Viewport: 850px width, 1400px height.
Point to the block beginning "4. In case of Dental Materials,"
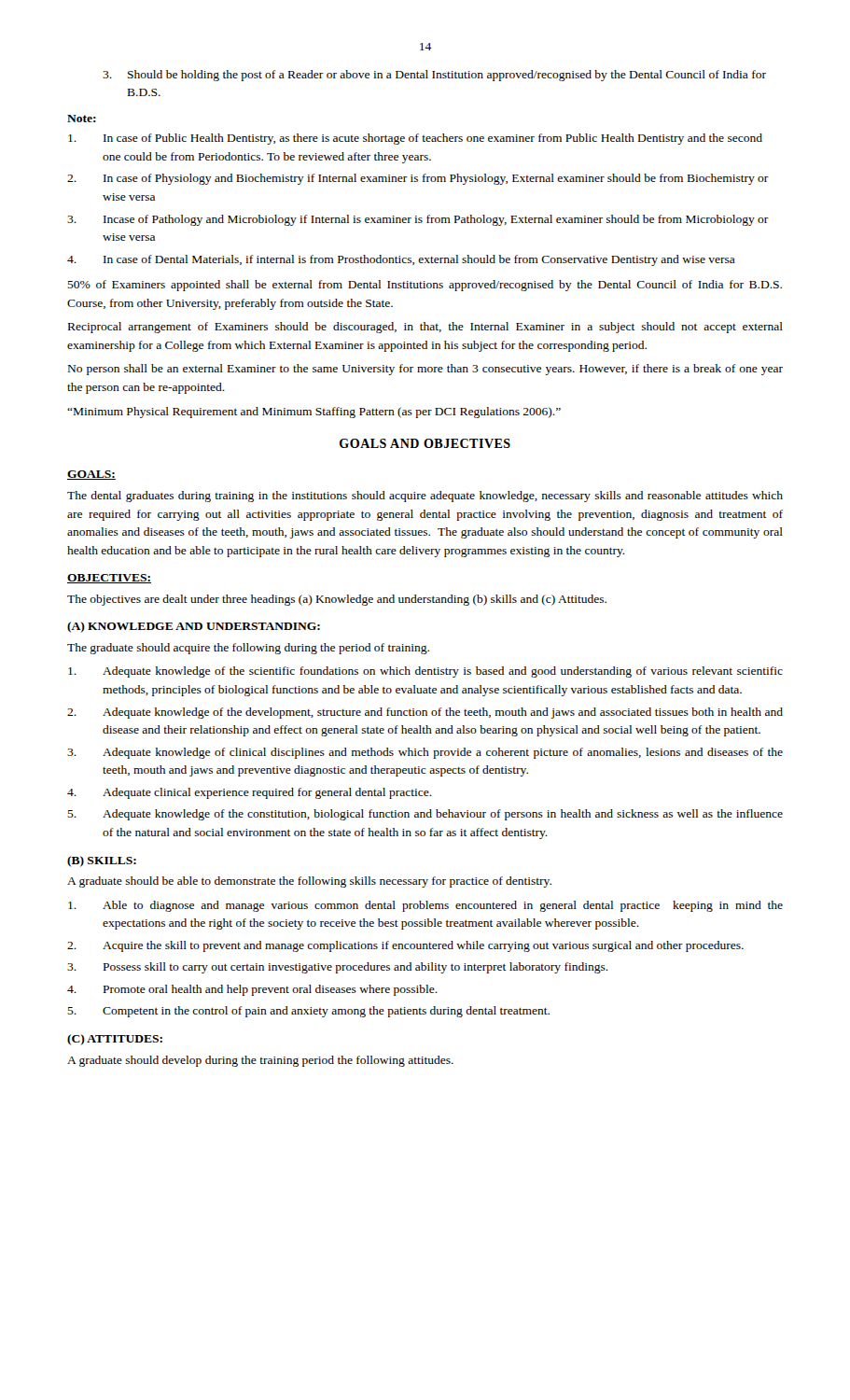point(425,259)
